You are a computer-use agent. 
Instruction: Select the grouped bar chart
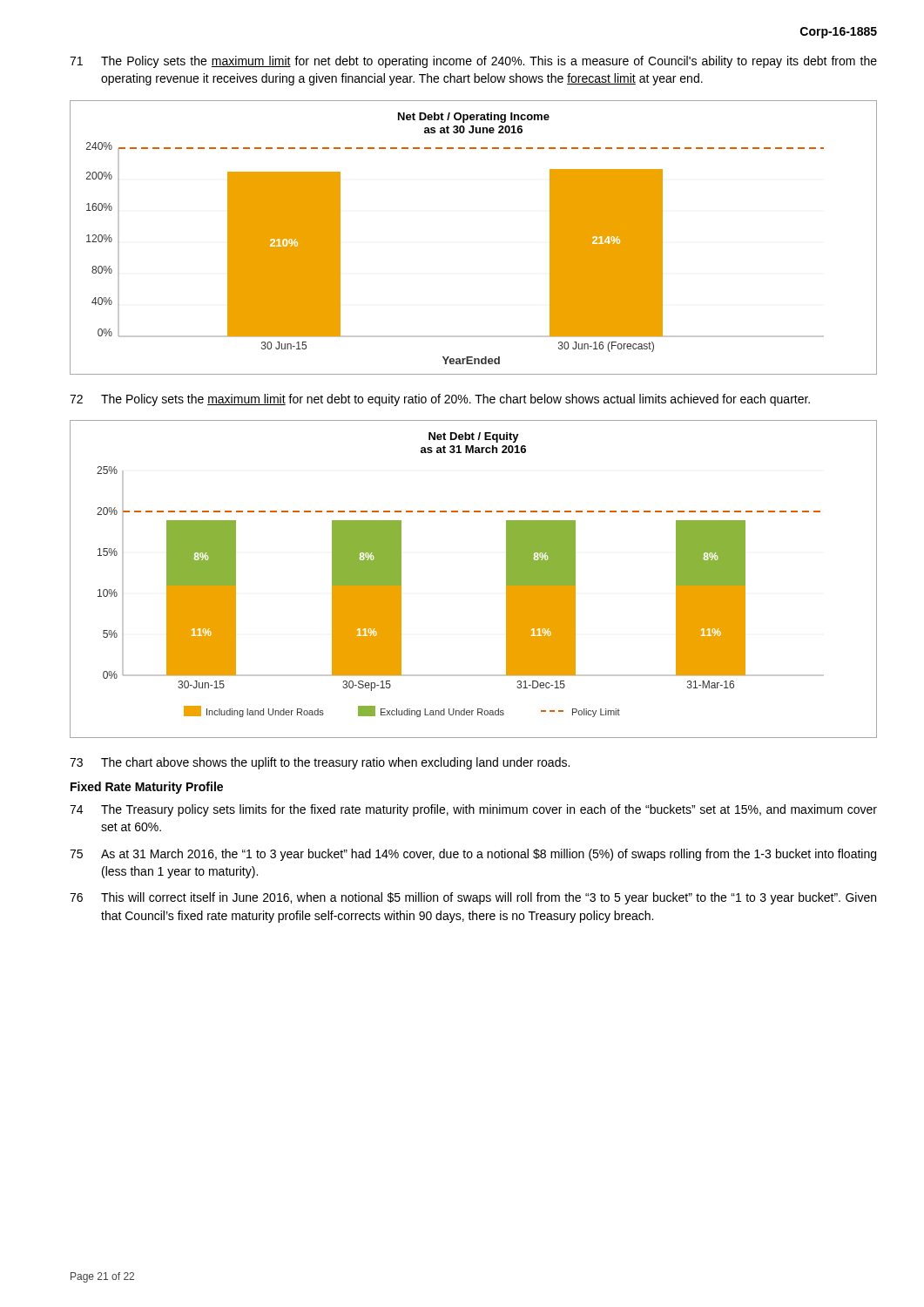click(473, 579)
